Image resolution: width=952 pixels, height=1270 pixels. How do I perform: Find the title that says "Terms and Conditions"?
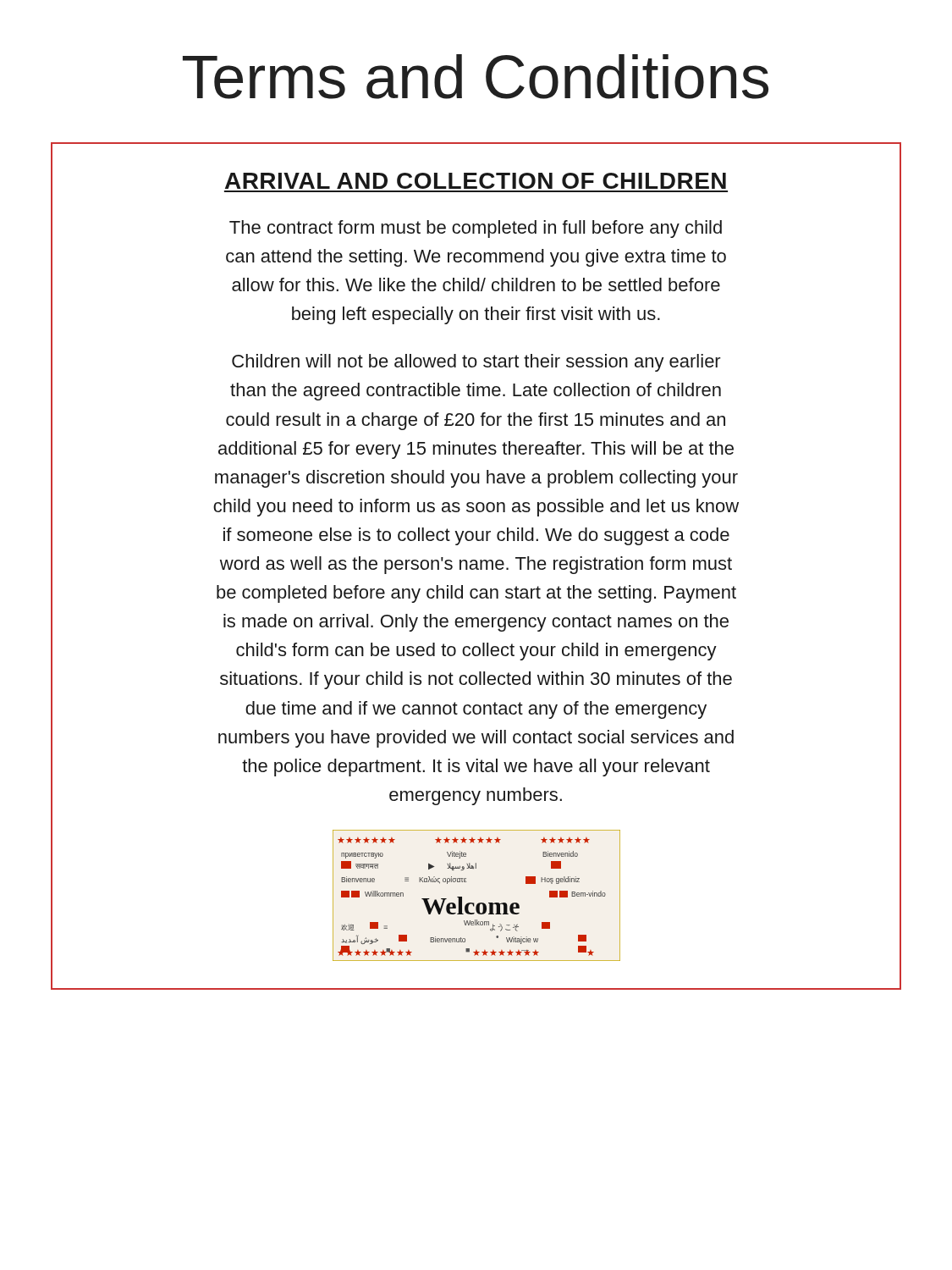pyautogui.click(x=476, y=77)
